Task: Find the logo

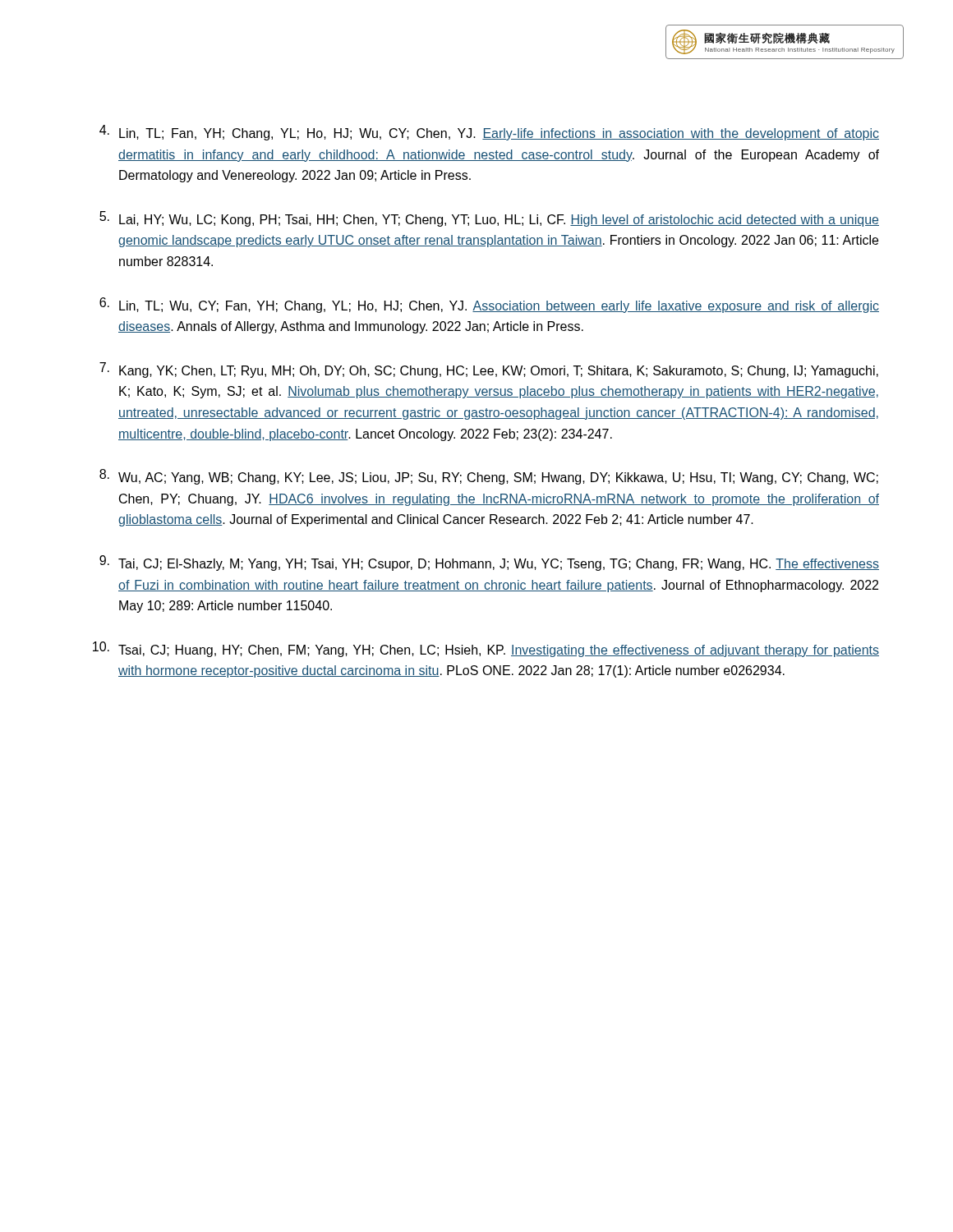Action: click(x=785, y=42)
